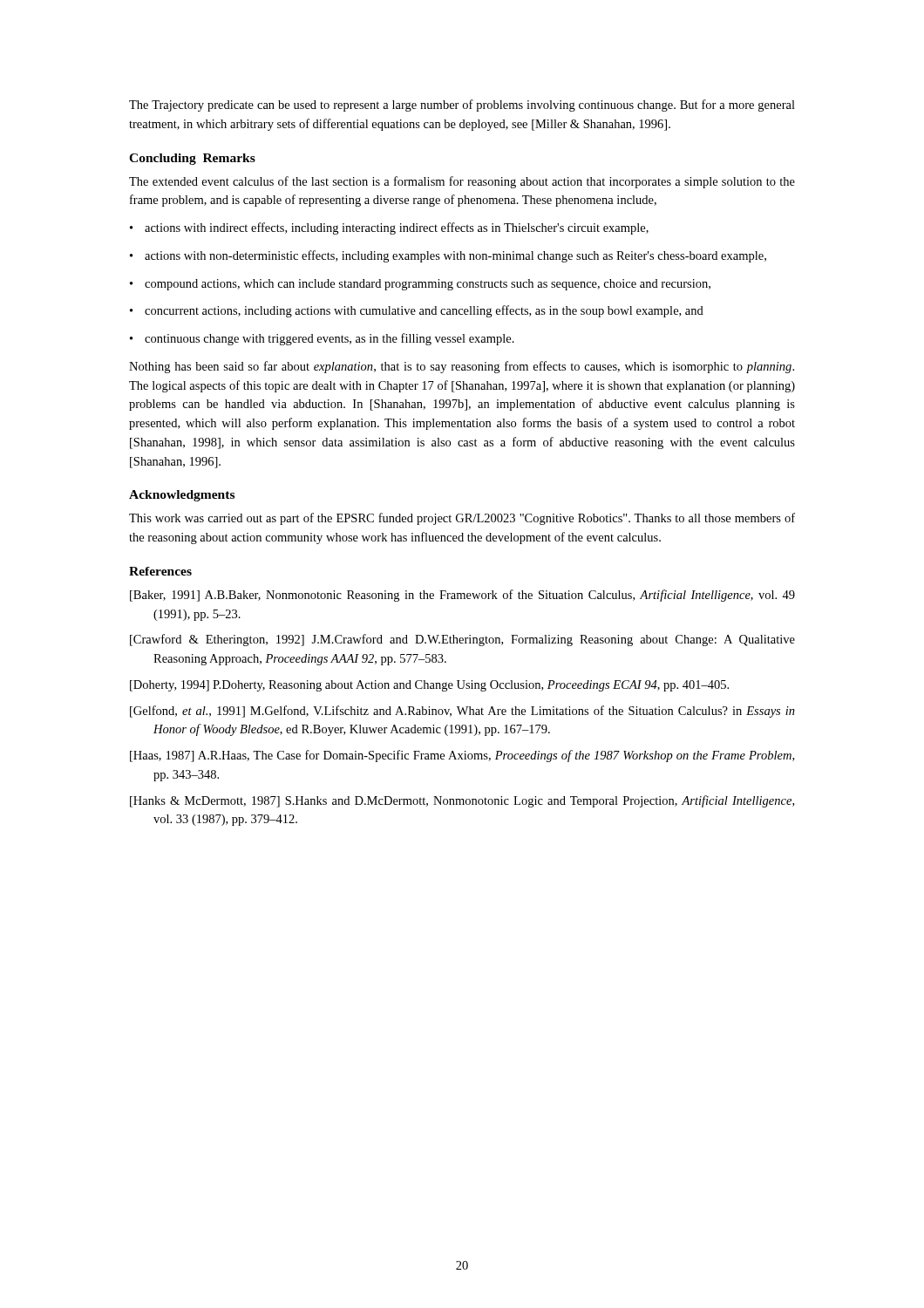924x1308 pixels.
Task: Find the text block starting "[Doherty, 1994] P.Doherty, Reasoning about Action and"
Action: point(462,685)
